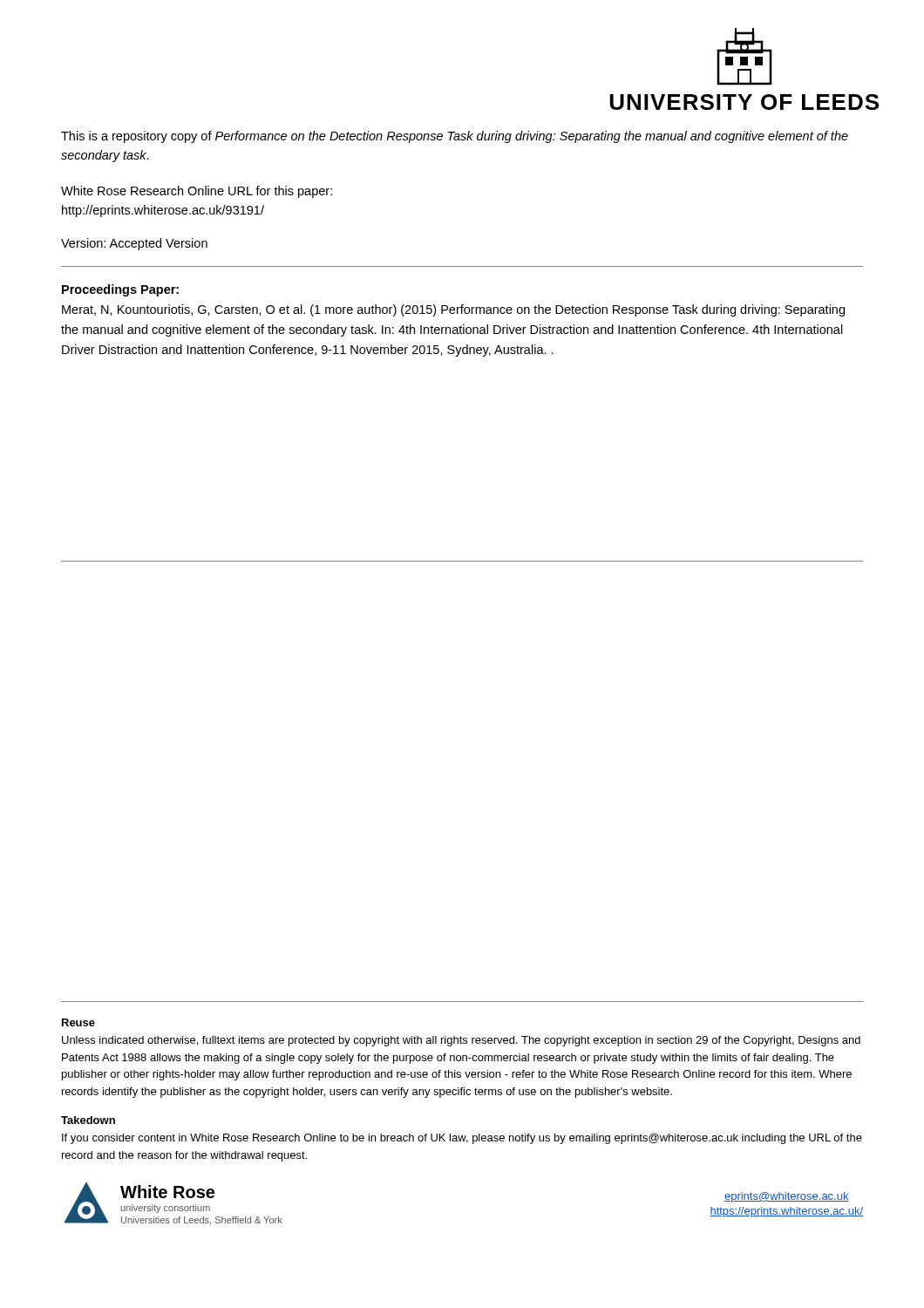Find the block on this page that starts "If you consider content"
This screenshot has width=924, height=1308.
click(x=461, y=1146)
